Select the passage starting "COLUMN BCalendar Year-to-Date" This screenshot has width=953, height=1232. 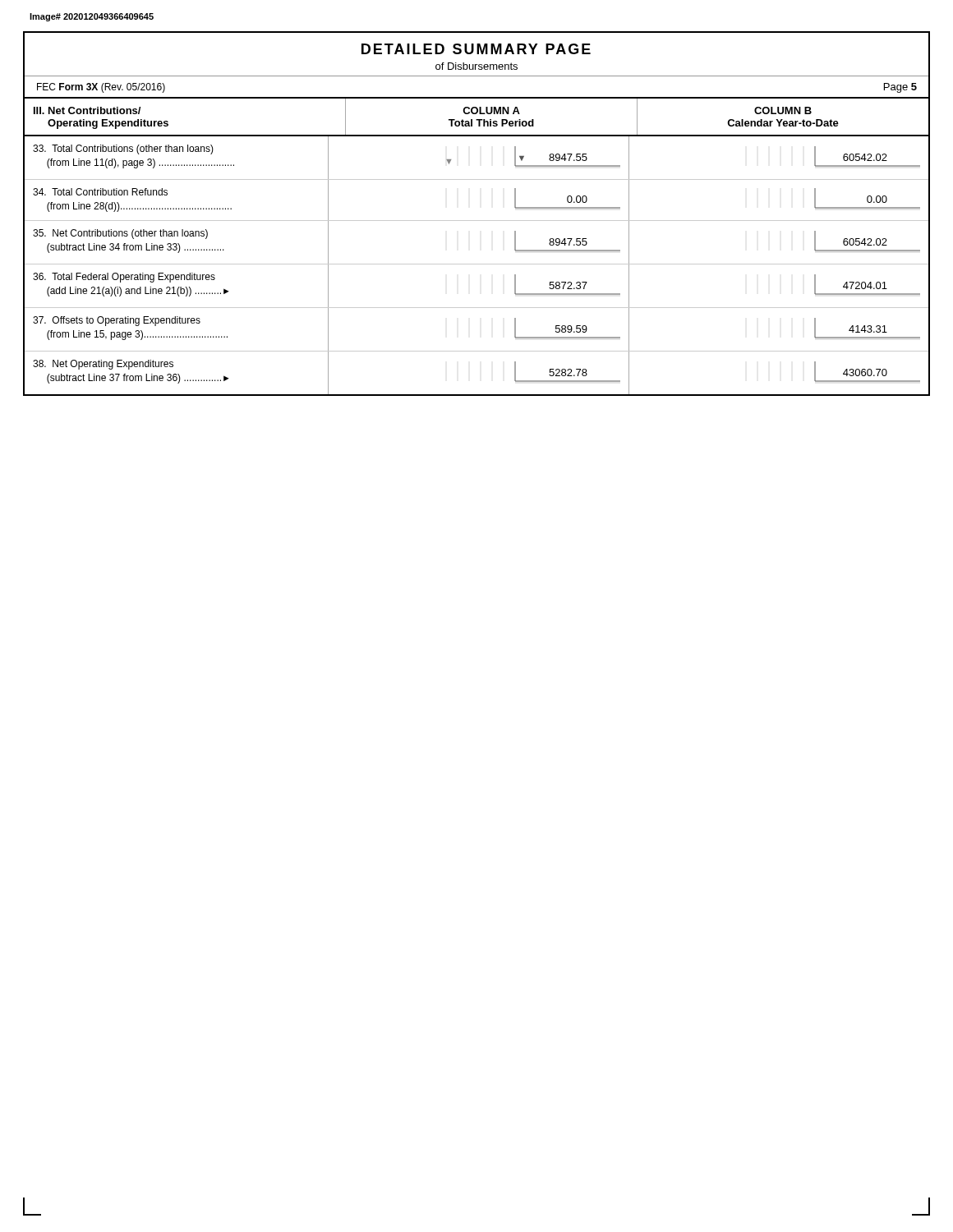(x=783, y=117)
